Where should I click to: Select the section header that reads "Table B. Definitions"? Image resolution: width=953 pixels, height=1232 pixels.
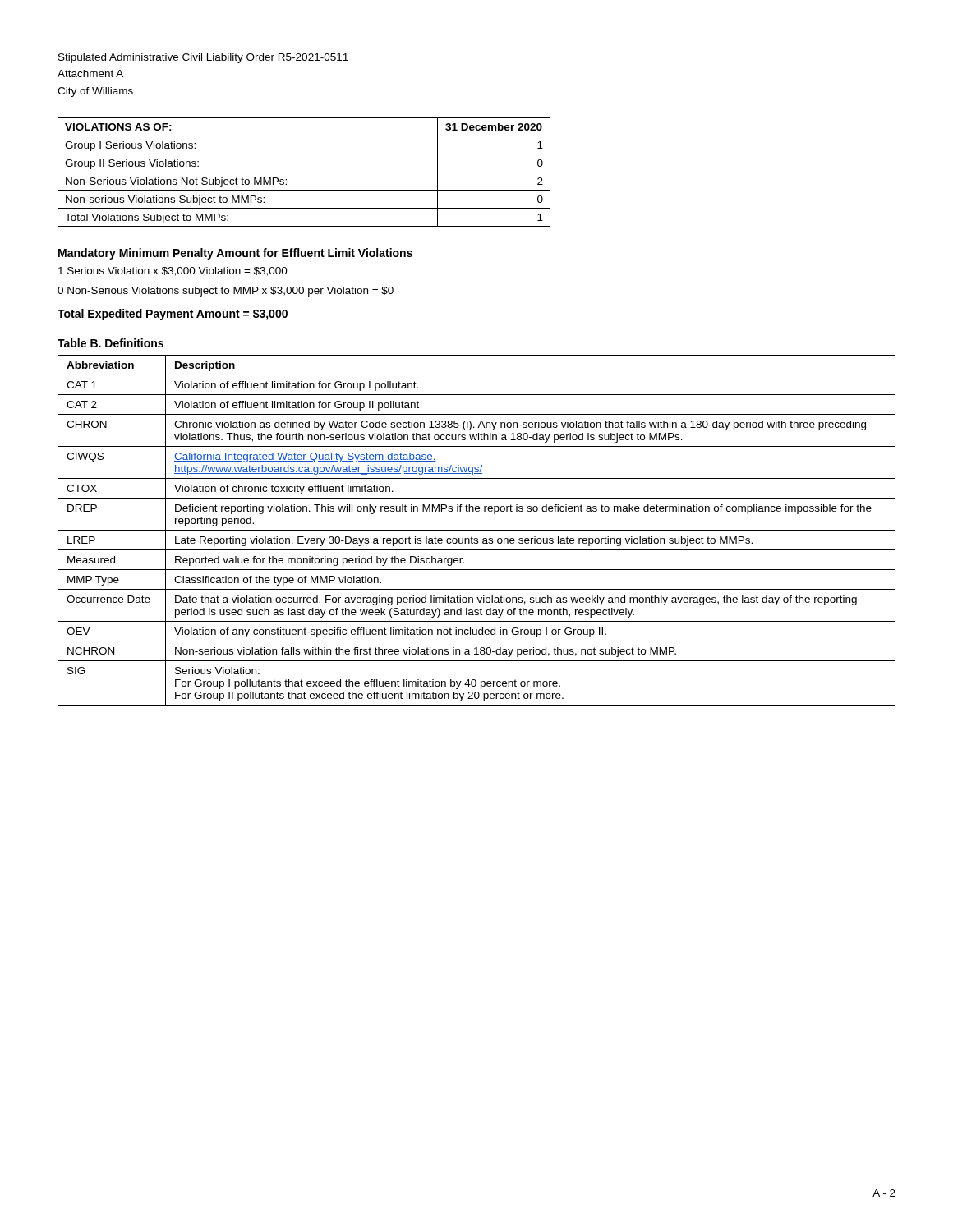click(x=111, y=344)
